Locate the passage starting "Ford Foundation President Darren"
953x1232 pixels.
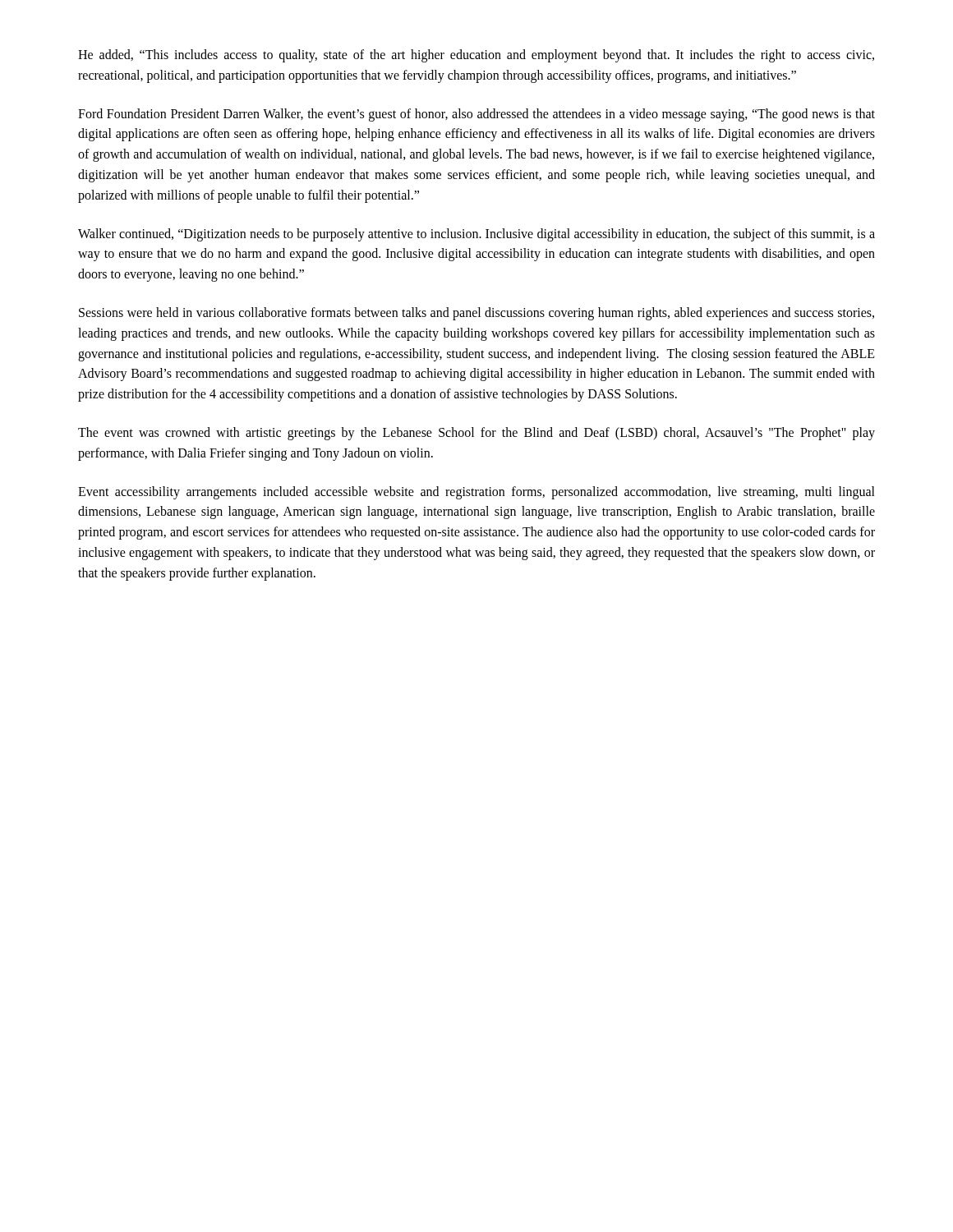click(476, 154)
